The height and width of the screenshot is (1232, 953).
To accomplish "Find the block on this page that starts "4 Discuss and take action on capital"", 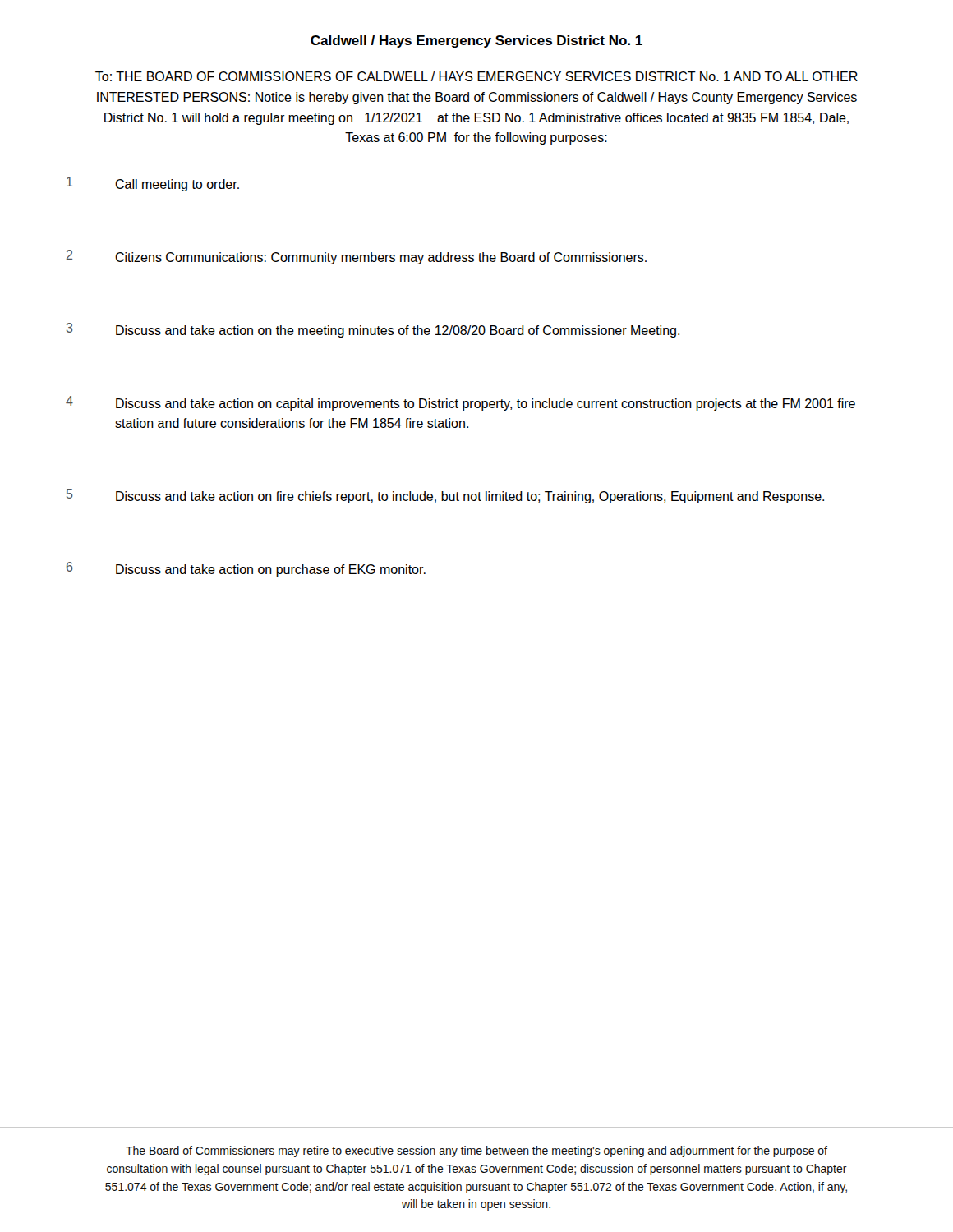I will pos(476,414).
